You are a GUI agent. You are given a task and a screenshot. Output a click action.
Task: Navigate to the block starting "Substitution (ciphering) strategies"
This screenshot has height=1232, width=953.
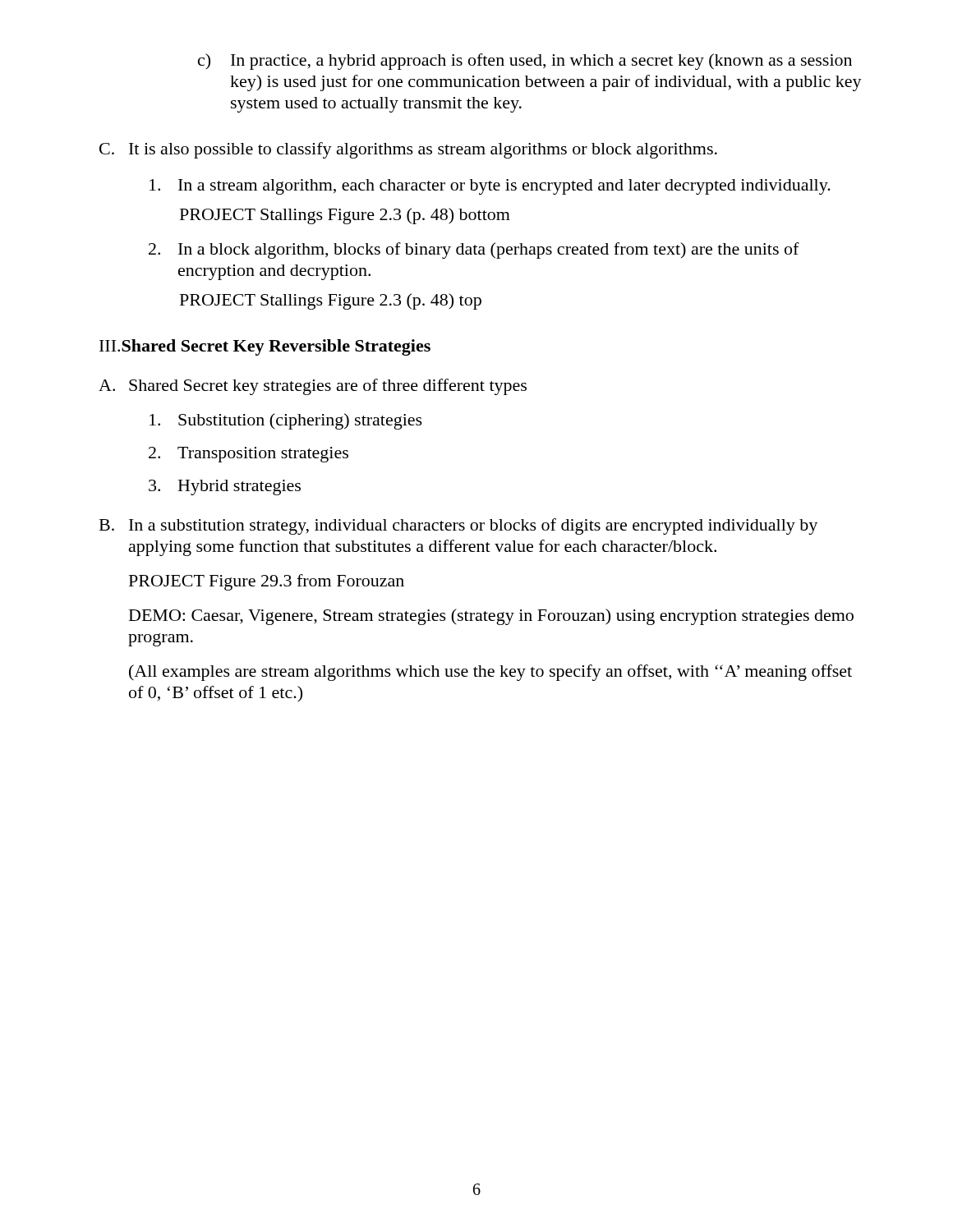coord(285,420)
